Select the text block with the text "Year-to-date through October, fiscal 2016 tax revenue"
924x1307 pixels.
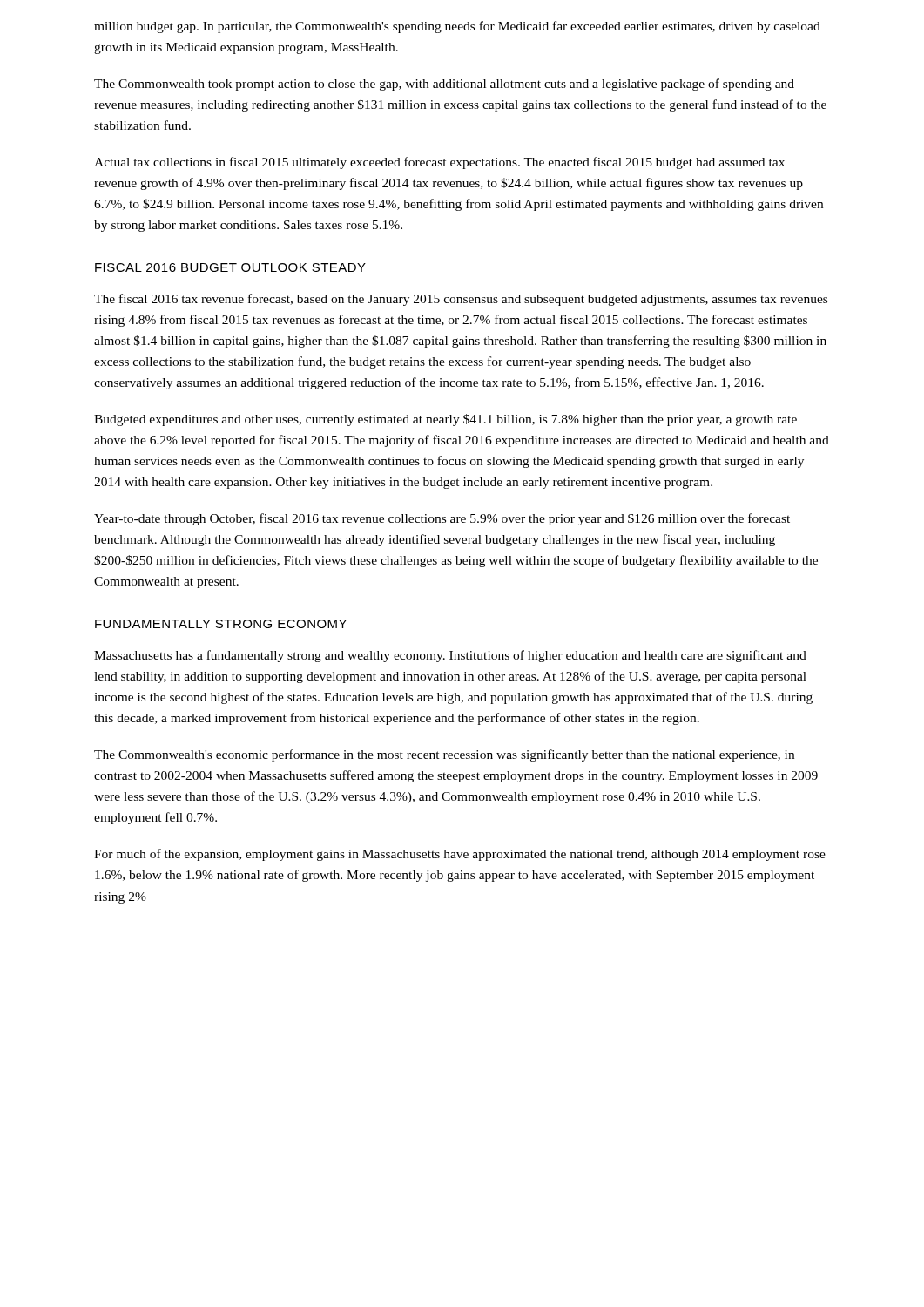click(x=456, y=550)
